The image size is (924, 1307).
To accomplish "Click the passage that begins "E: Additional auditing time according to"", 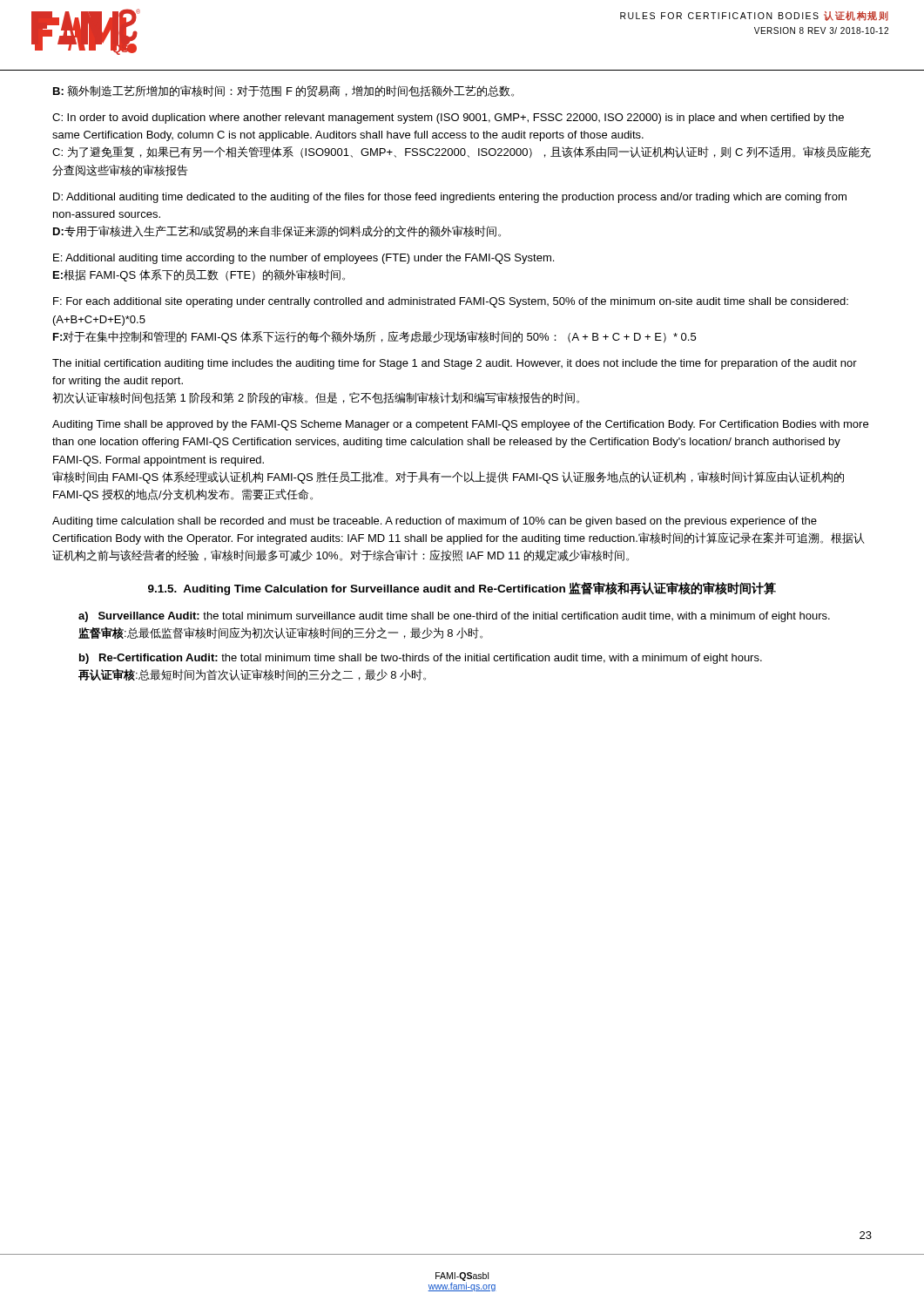I will point(304,266).
